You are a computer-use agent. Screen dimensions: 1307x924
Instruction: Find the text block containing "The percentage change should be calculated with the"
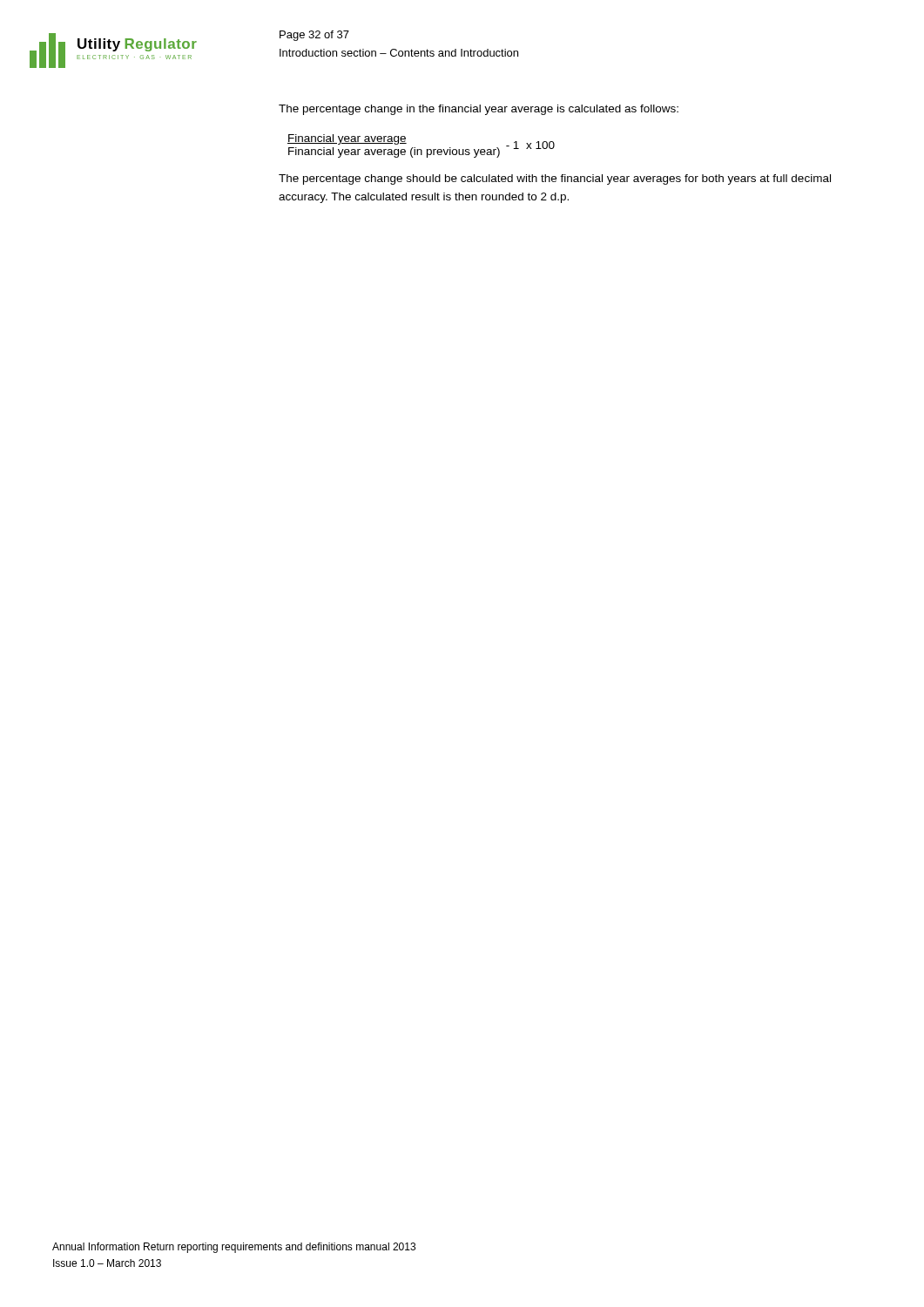(x=555, y=187)
